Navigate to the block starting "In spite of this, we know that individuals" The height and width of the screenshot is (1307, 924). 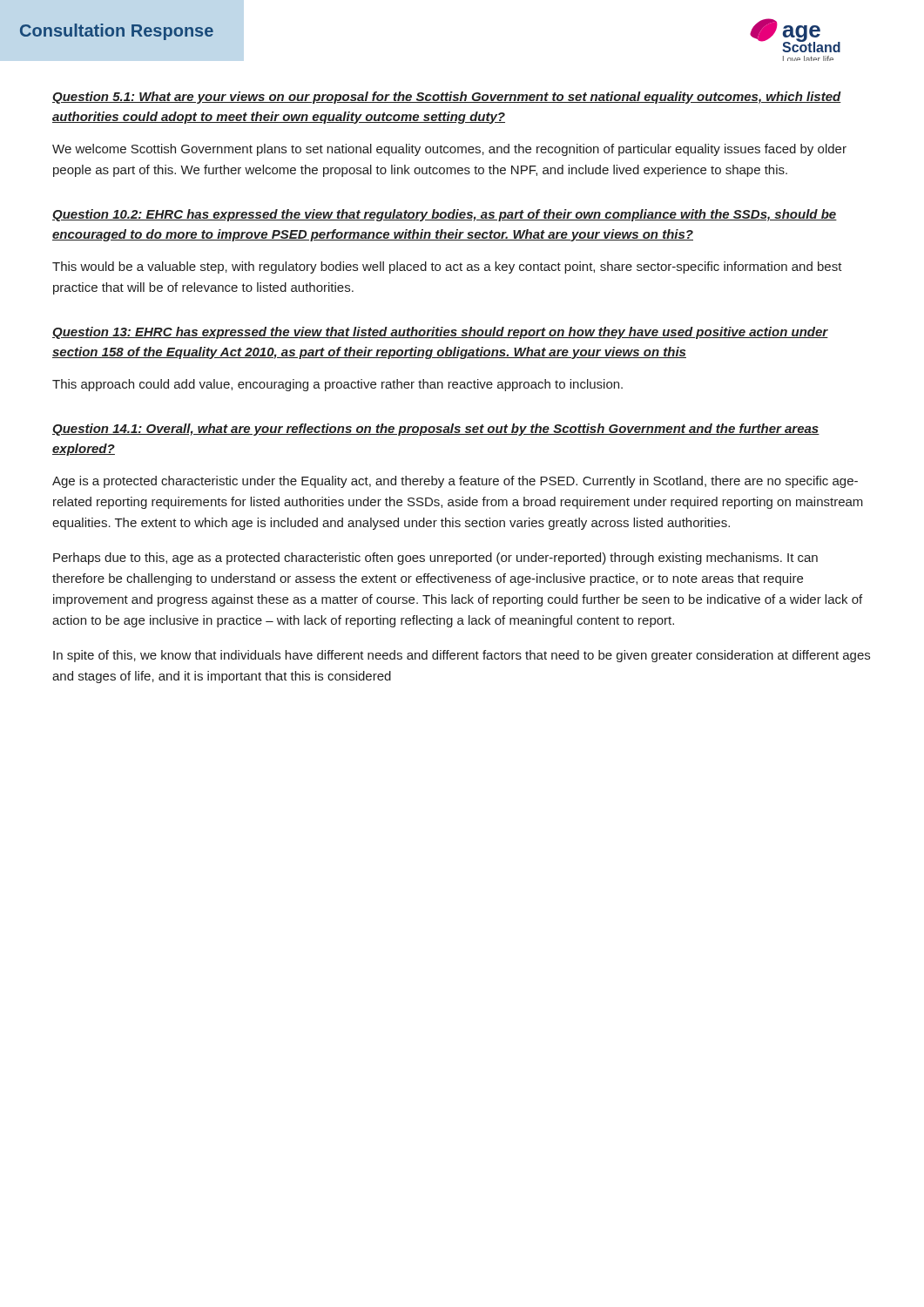pyautogui.click(x=461, y=665)
